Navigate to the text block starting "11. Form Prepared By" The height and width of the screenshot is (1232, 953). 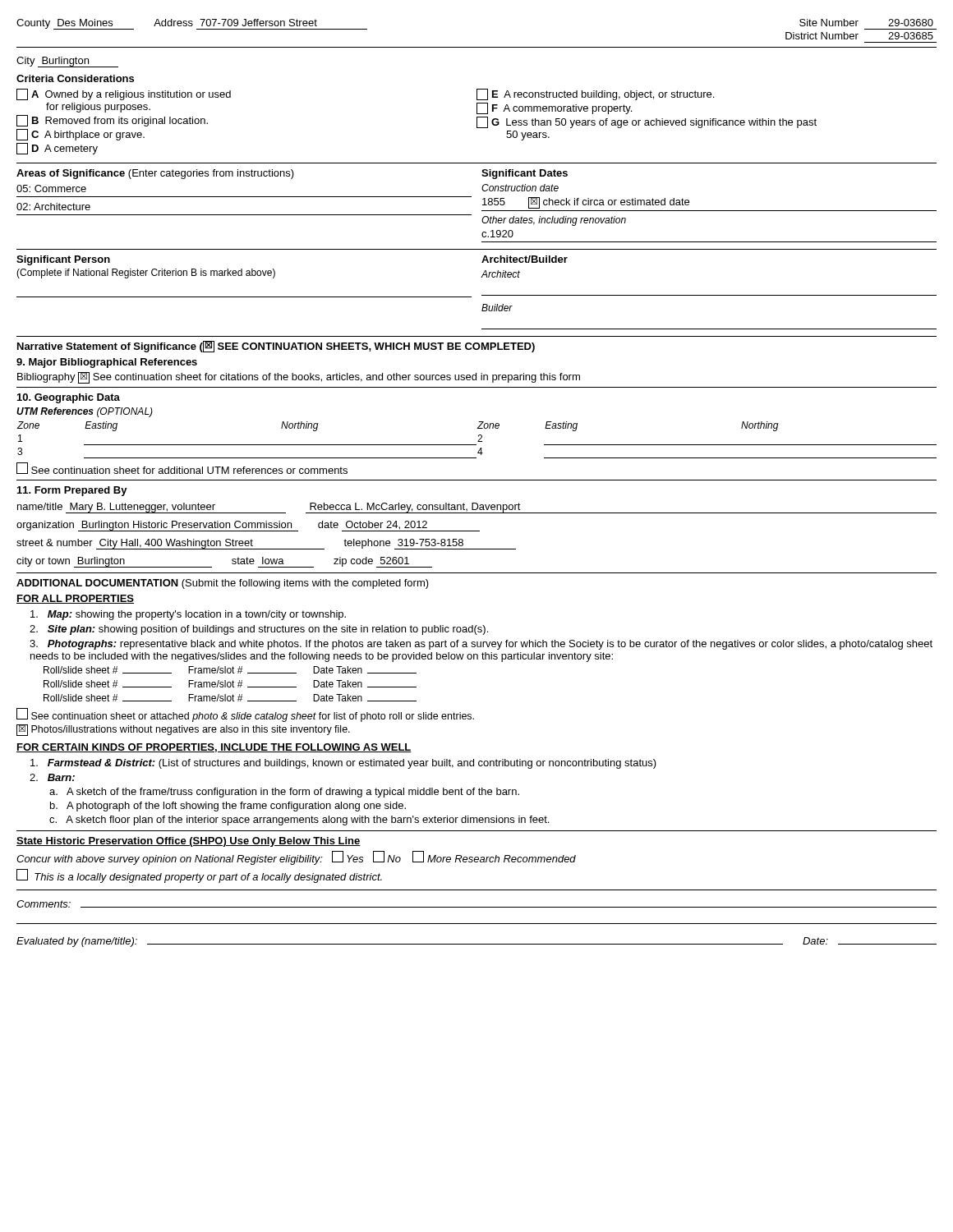(72, 490)
